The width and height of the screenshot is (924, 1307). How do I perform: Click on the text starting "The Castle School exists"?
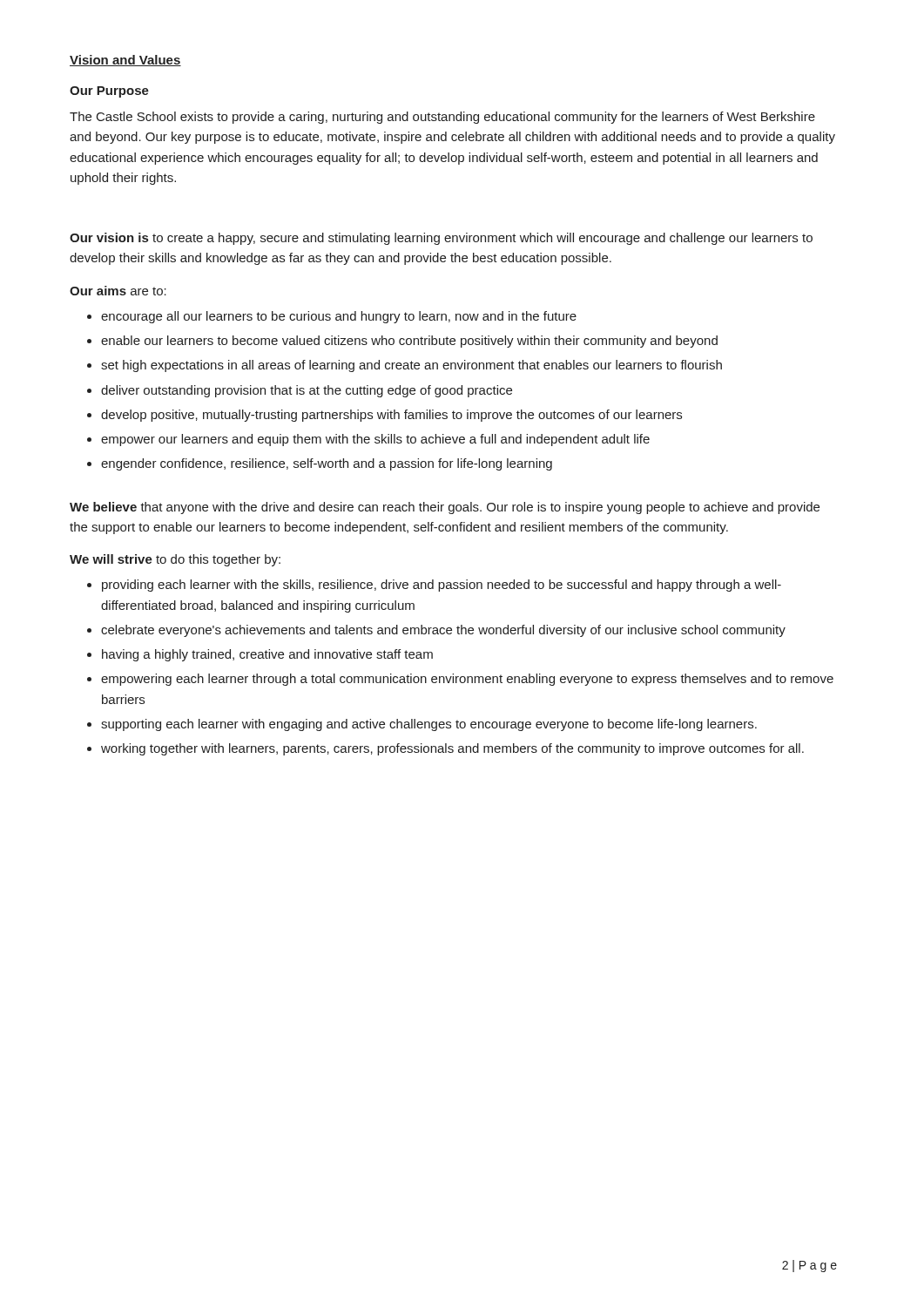pos(452,147)
